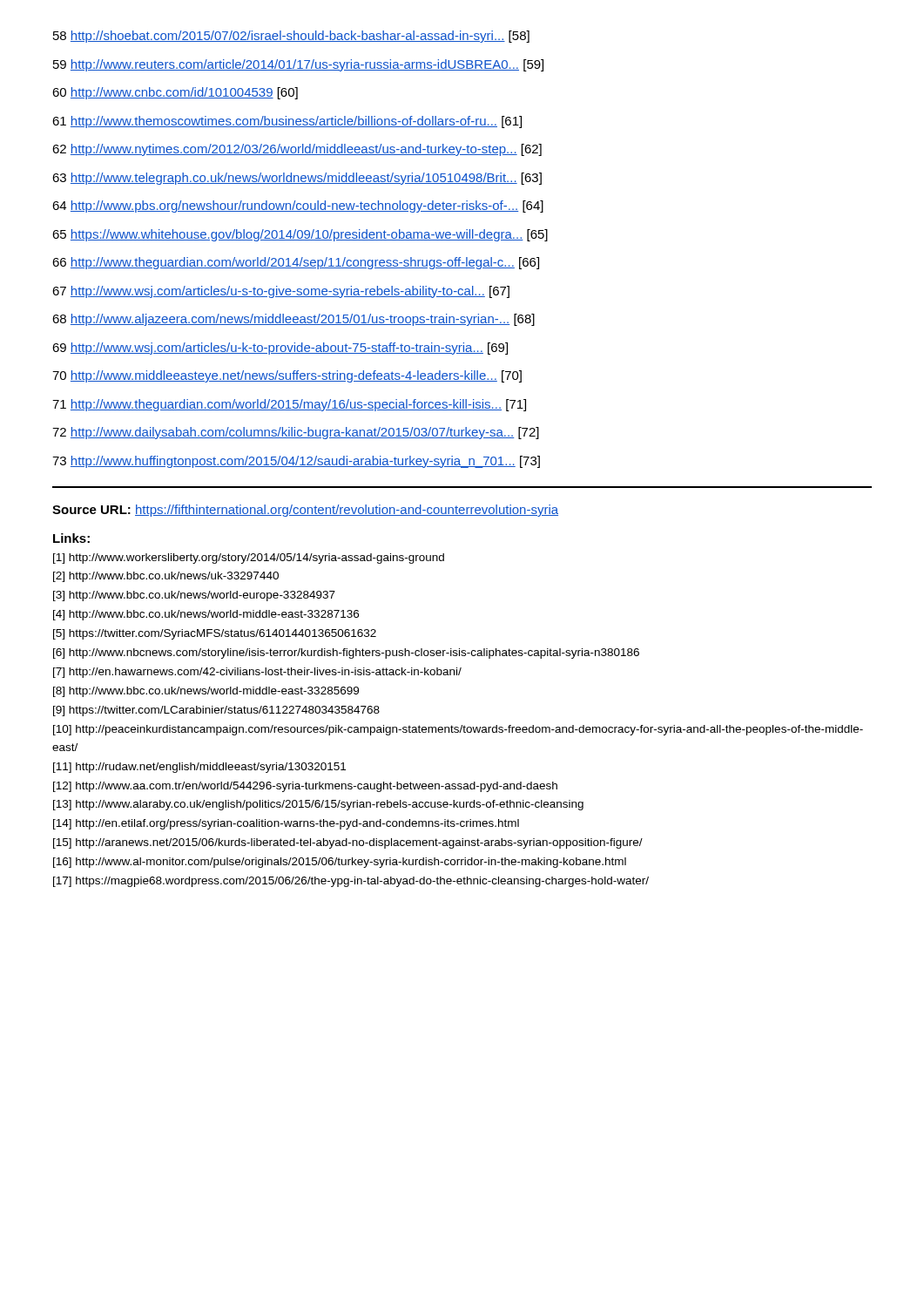Screen dimensions: 1307x924
Task: Point to the passage starting "64 http://www.pbs.org/newshour/rundown/could-new-technology-deter-risks-of-... [64]"
Action: tap(298, 205)
